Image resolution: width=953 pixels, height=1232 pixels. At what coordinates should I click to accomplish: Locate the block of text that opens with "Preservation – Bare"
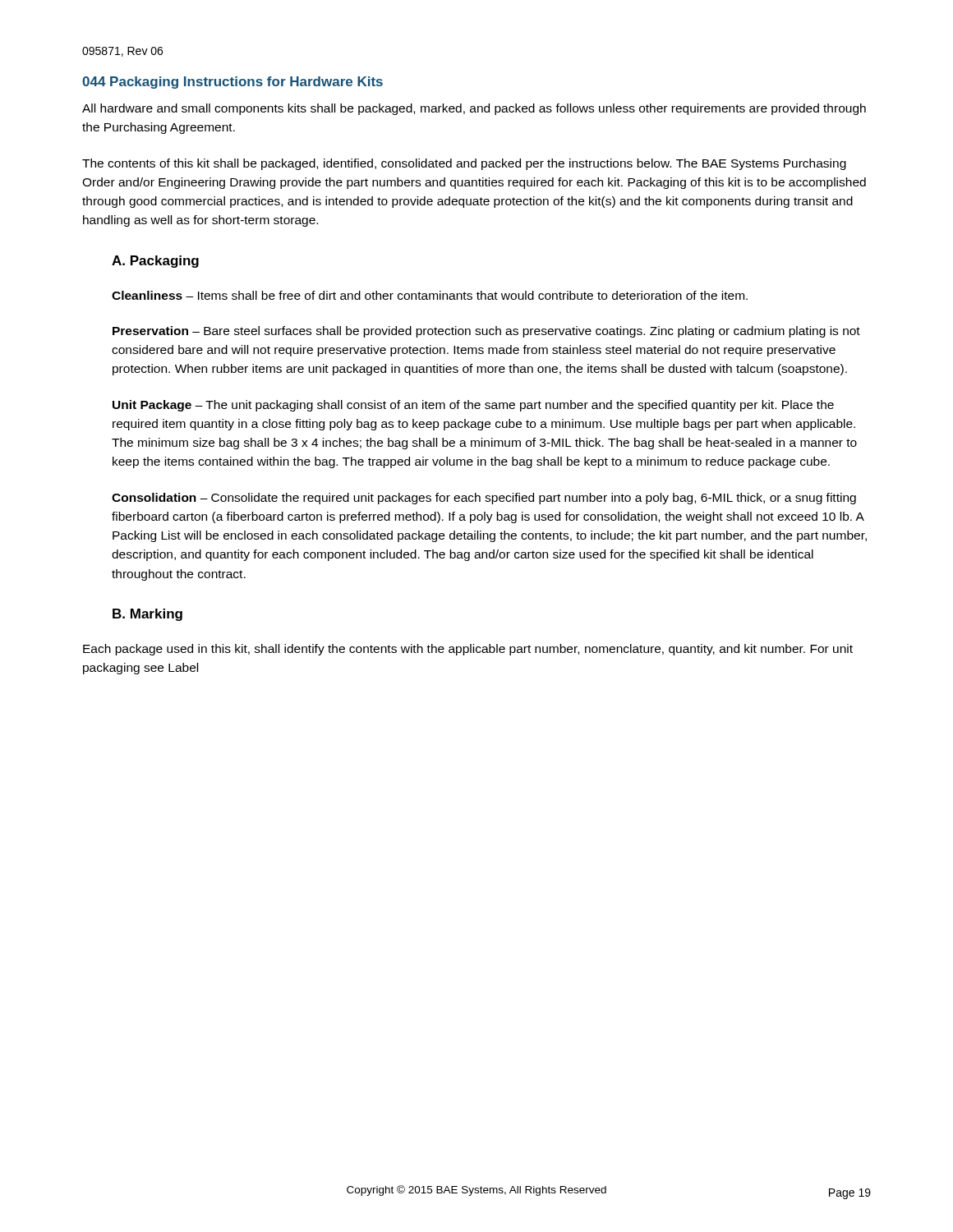click(x=486, y=349)
